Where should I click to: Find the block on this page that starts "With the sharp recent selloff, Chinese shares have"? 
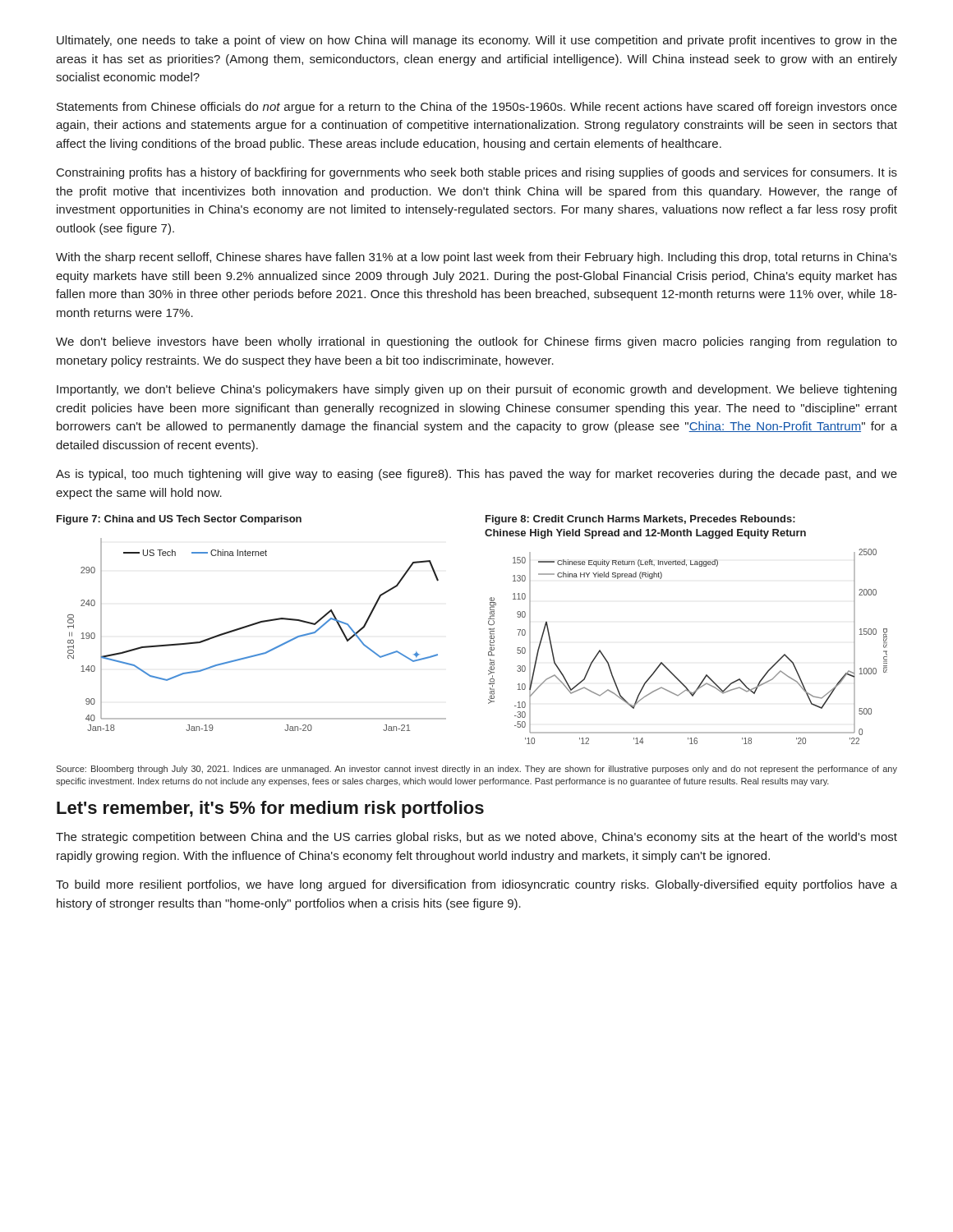pyautogui.click(x=476, y=285)
